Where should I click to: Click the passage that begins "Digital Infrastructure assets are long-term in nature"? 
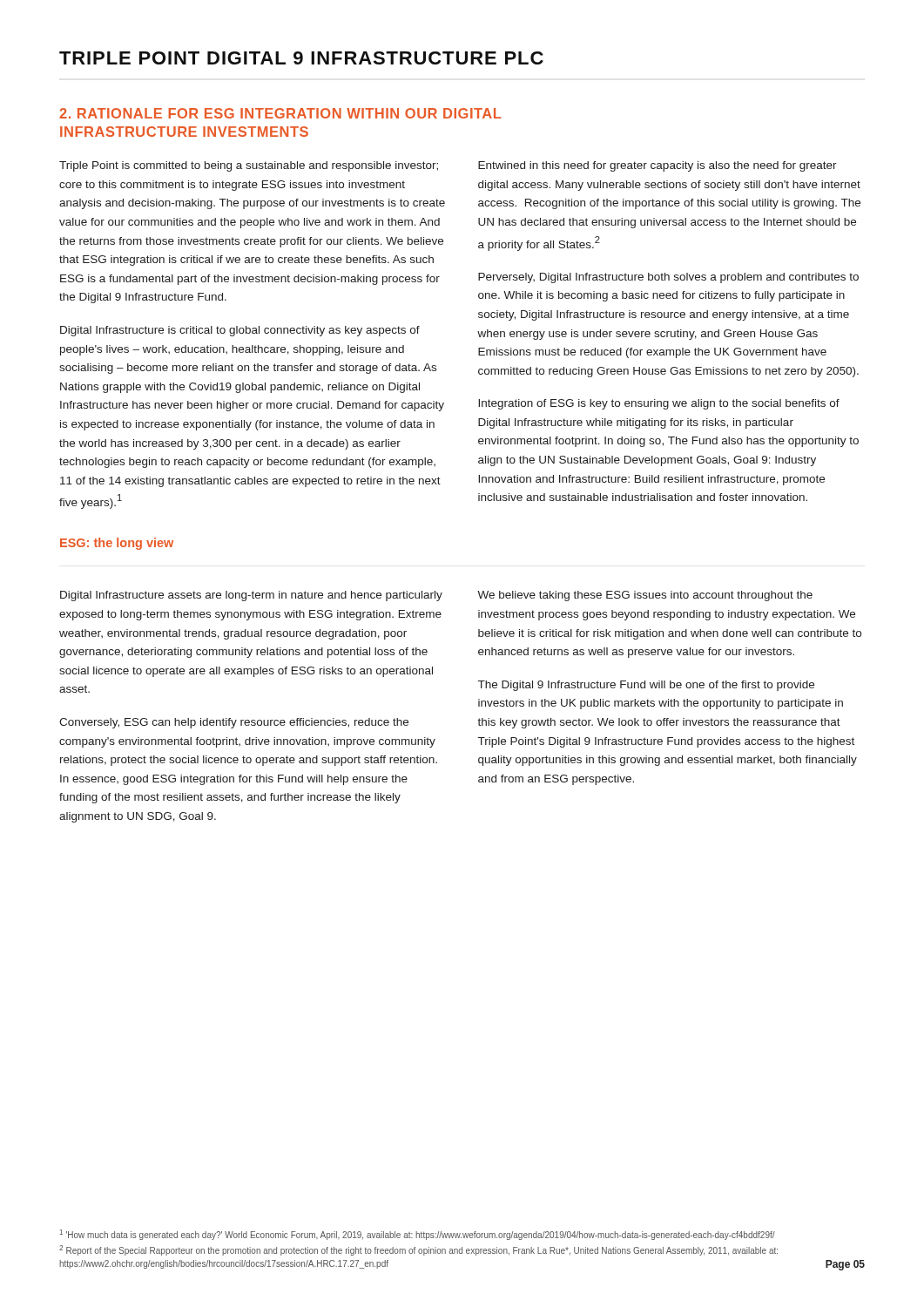point(251,642)
